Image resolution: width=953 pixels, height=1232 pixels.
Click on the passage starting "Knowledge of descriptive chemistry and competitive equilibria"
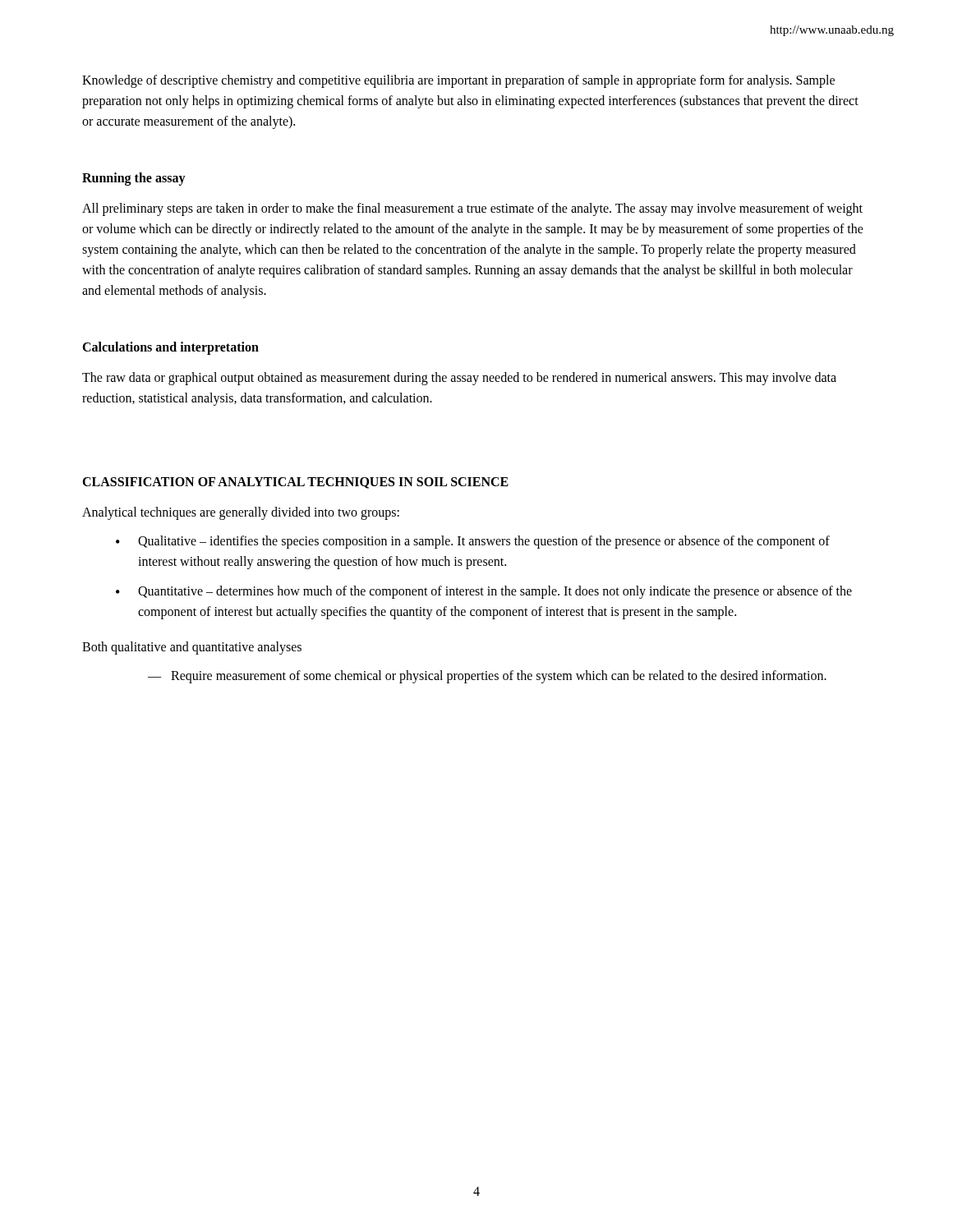click(476, 101)
